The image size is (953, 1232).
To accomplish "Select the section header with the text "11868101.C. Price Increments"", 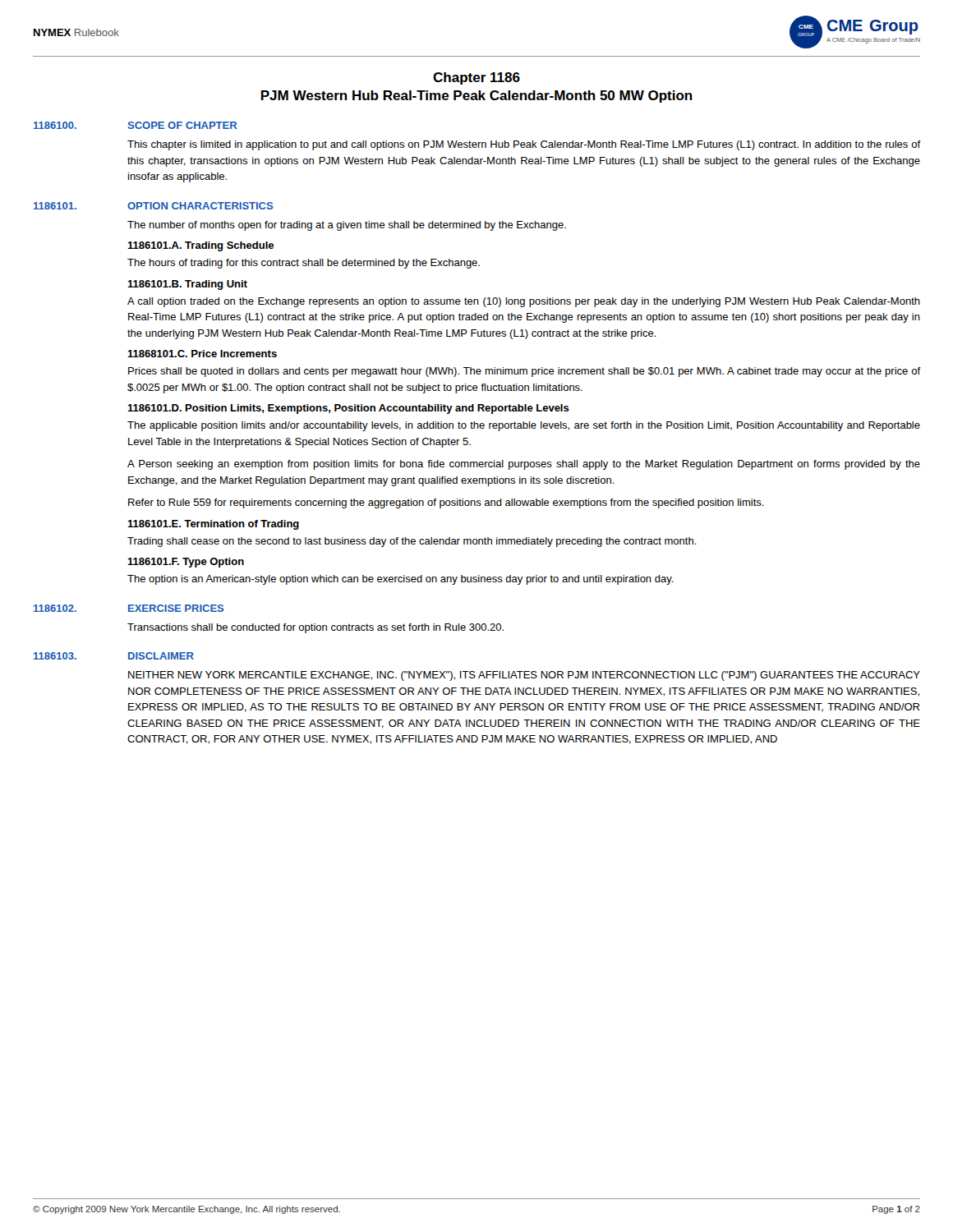I will tap(202, 354).
